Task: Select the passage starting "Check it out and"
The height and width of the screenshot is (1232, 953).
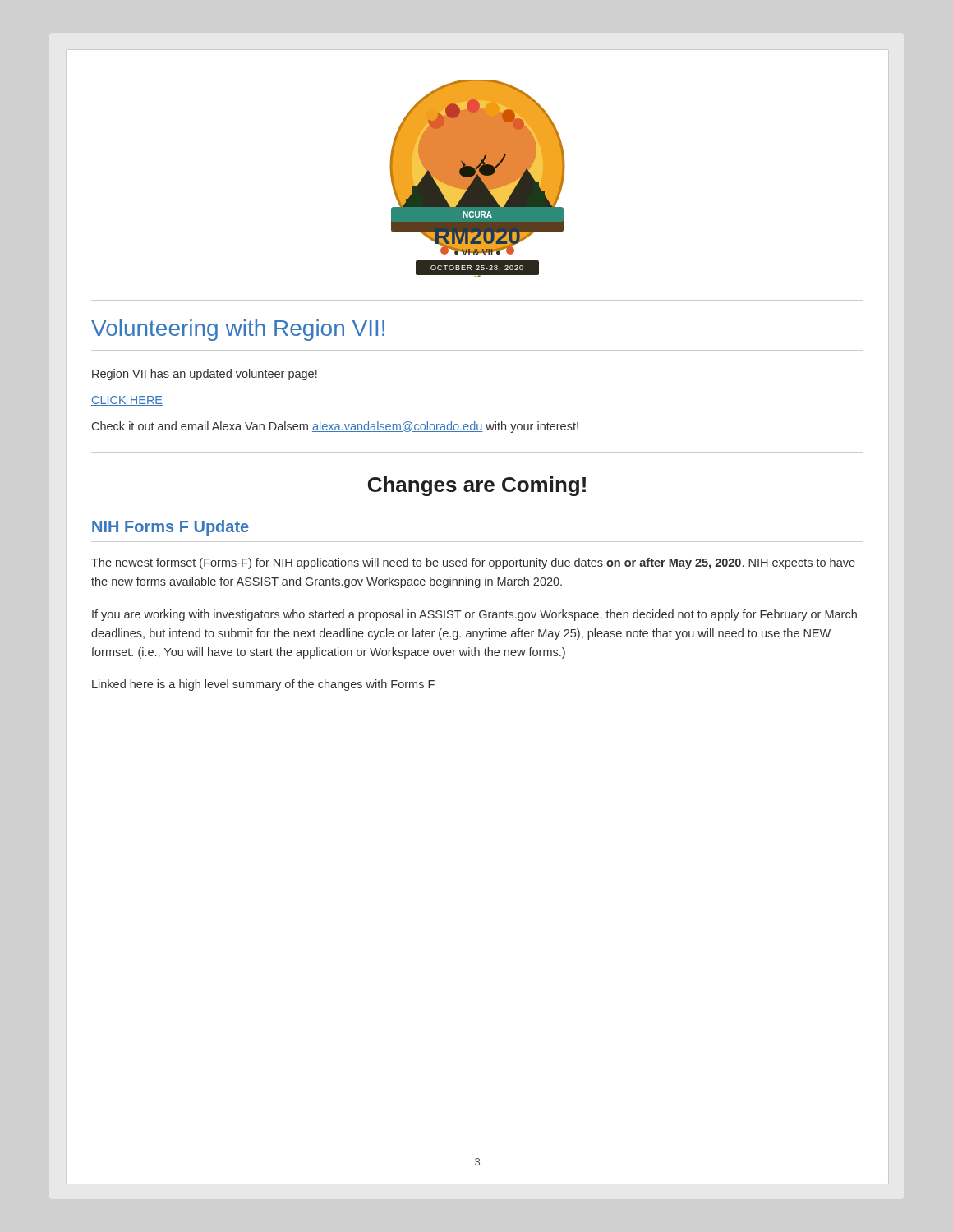Action: [335, 426]
